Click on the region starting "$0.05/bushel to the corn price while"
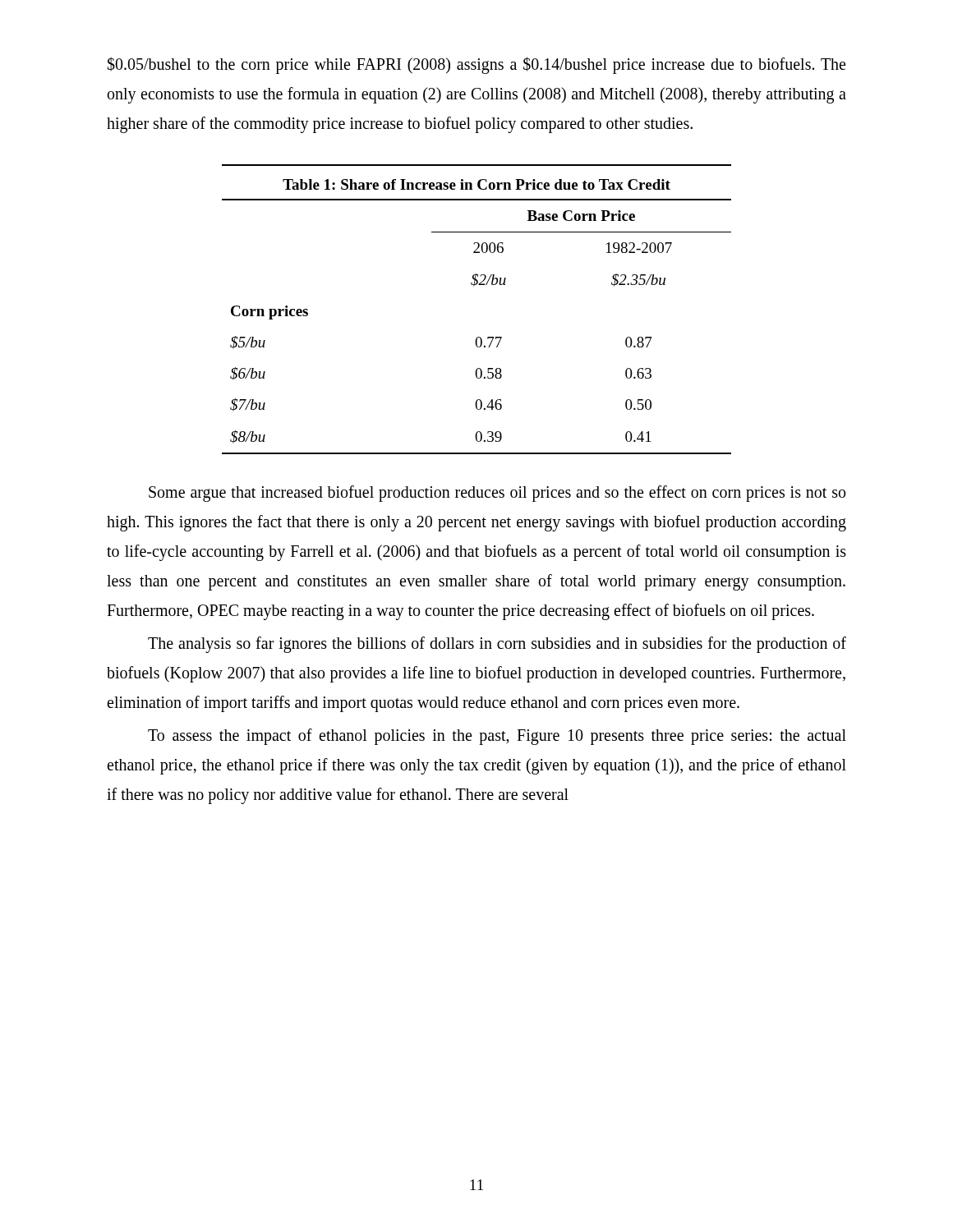This screenshot has width=953, height=1232. coord(476,94)
